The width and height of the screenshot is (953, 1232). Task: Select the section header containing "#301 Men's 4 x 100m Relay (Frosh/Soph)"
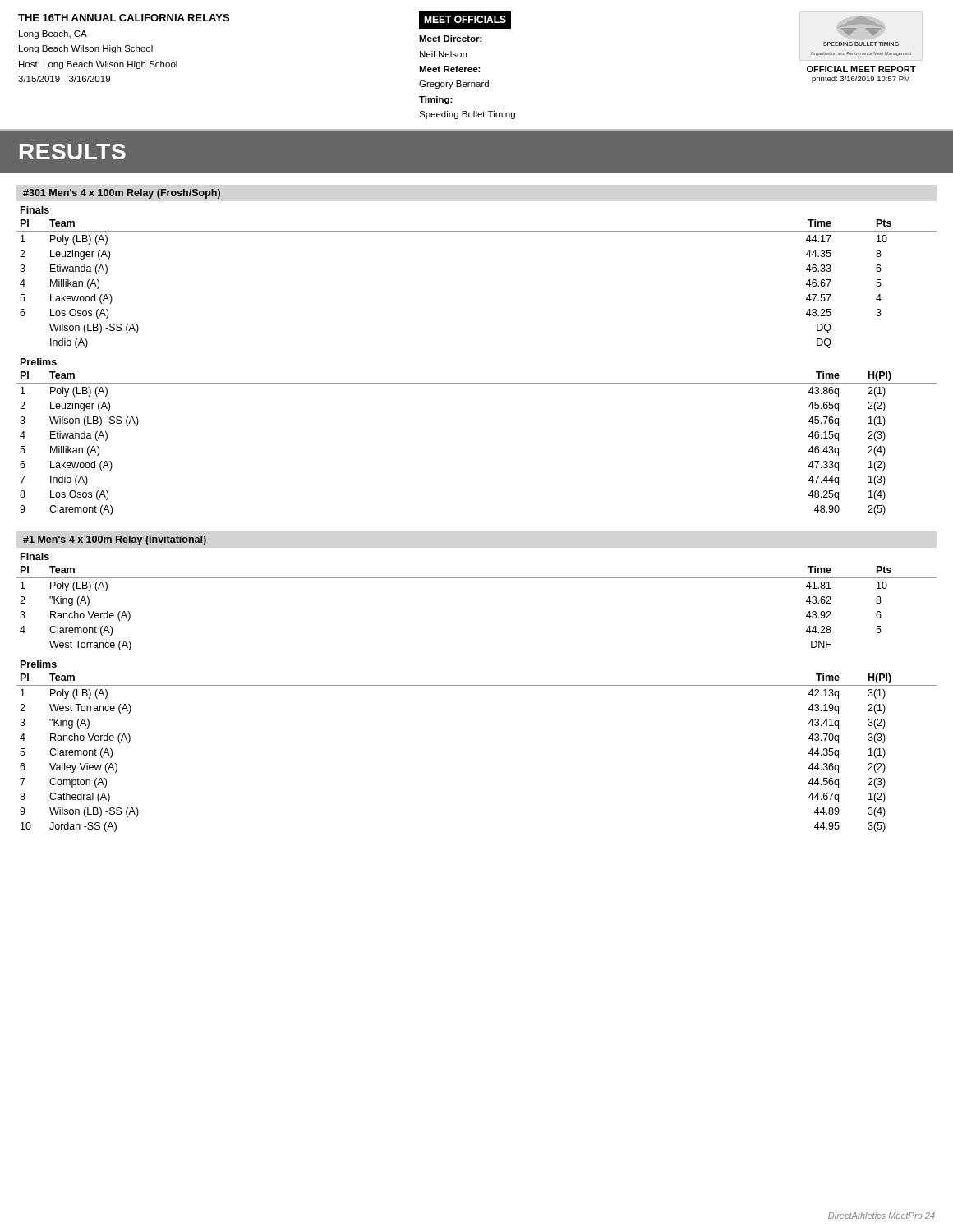coord(122,193)
